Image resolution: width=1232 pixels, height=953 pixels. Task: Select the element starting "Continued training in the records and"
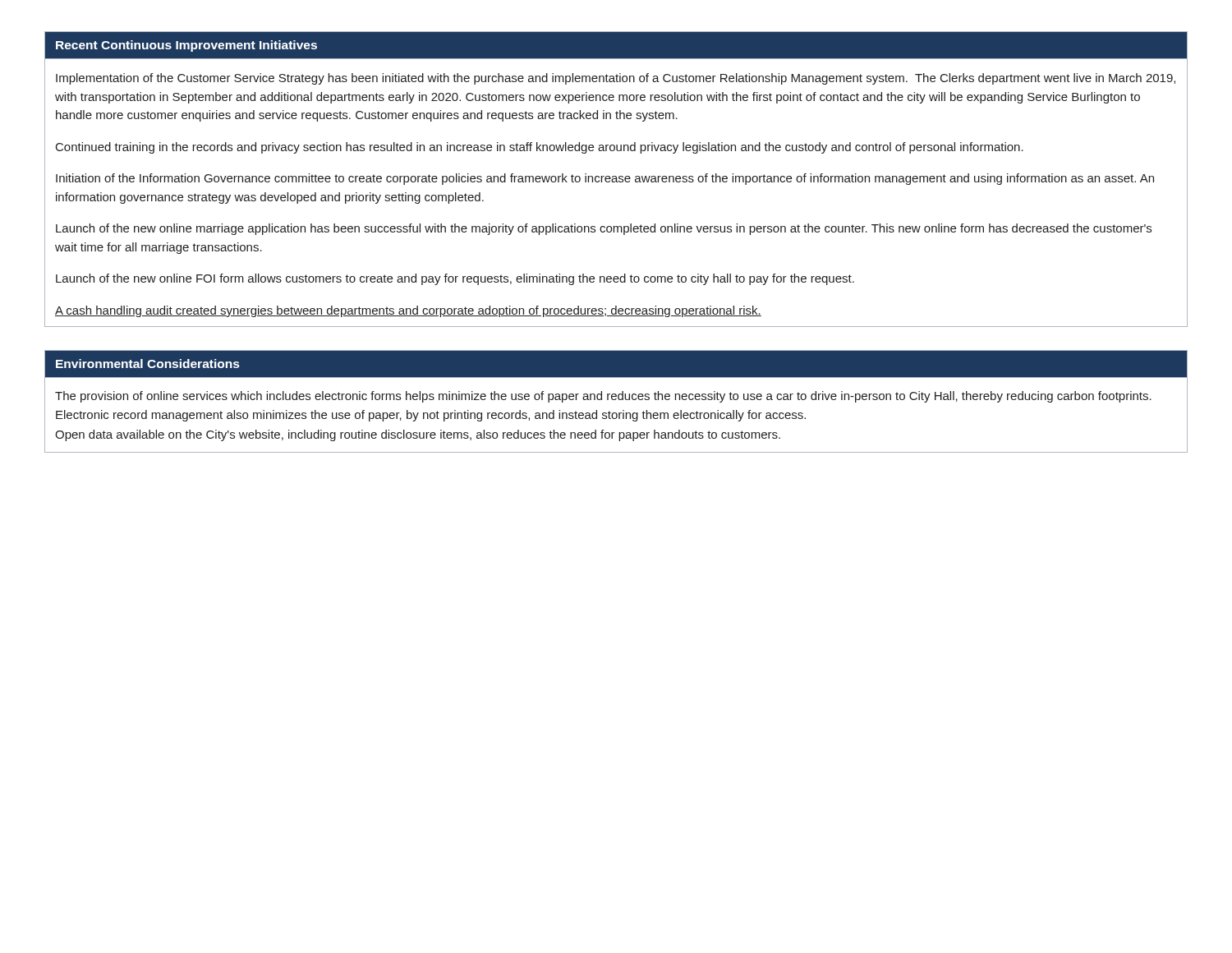[539, 146]
